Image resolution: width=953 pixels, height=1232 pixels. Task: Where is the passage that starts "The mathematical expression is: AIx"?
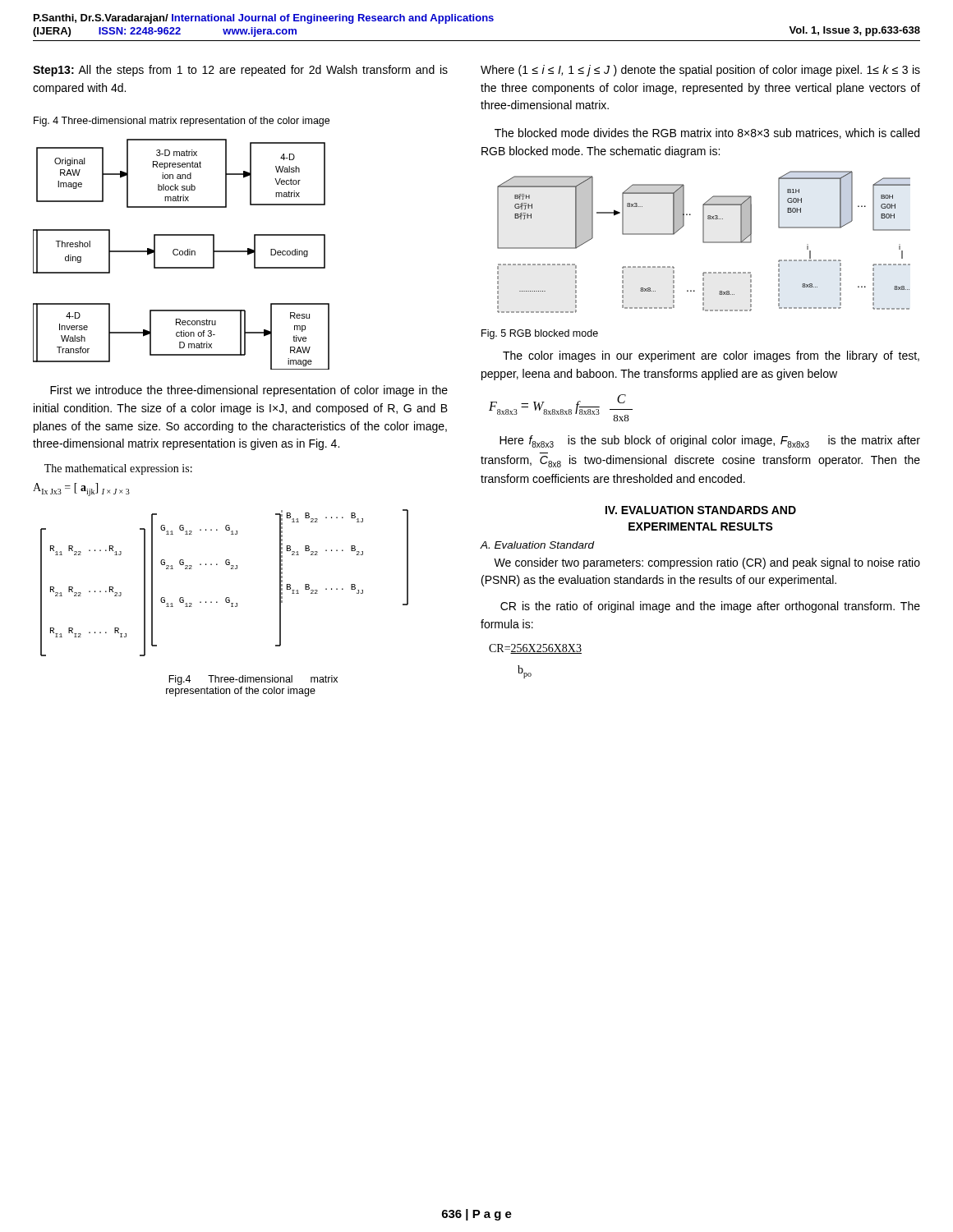pos(113,479)
